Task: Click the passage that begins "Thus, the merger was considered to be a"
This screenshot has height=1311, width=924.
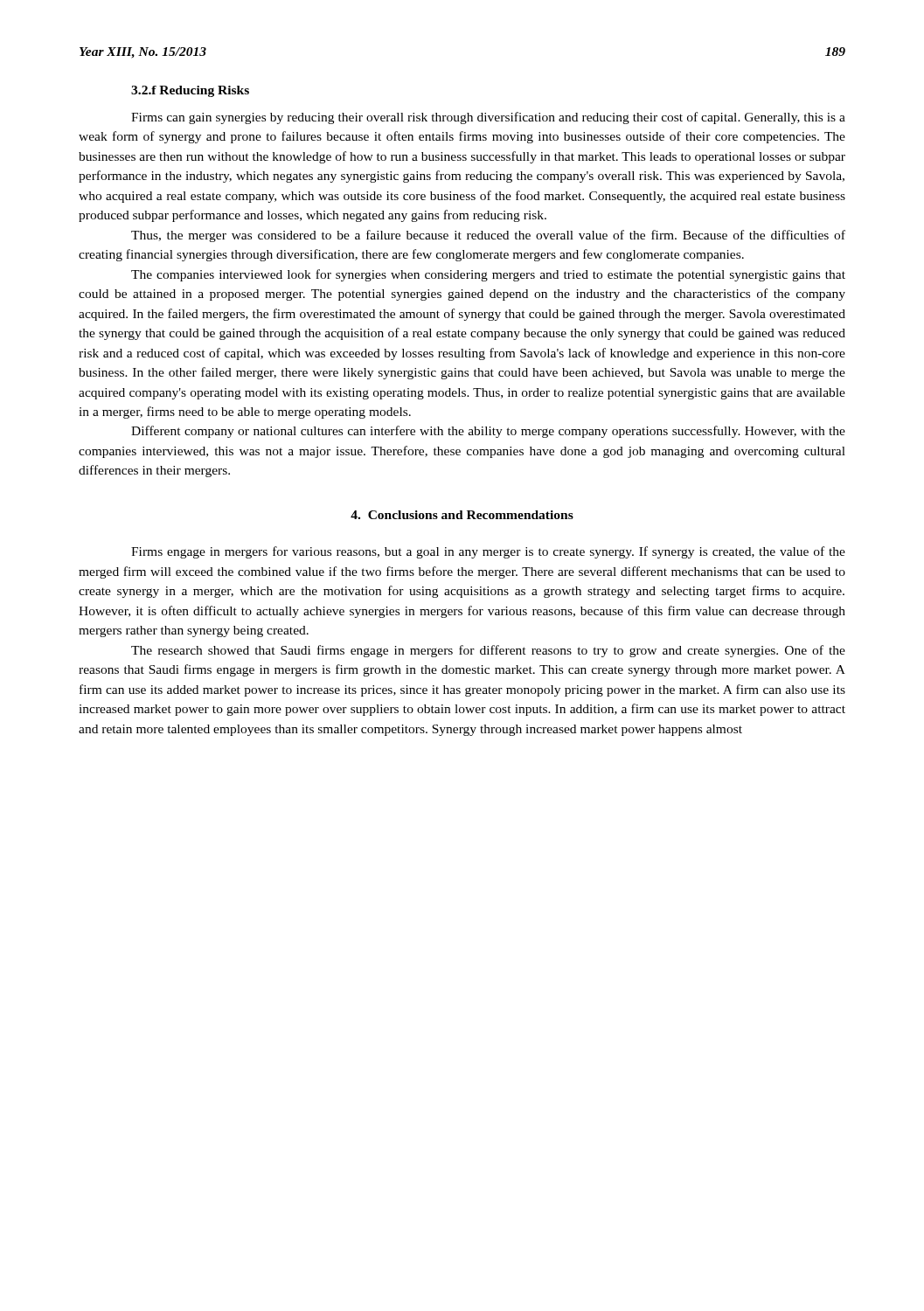Action: pyautogui.click(x=462, y=245)
